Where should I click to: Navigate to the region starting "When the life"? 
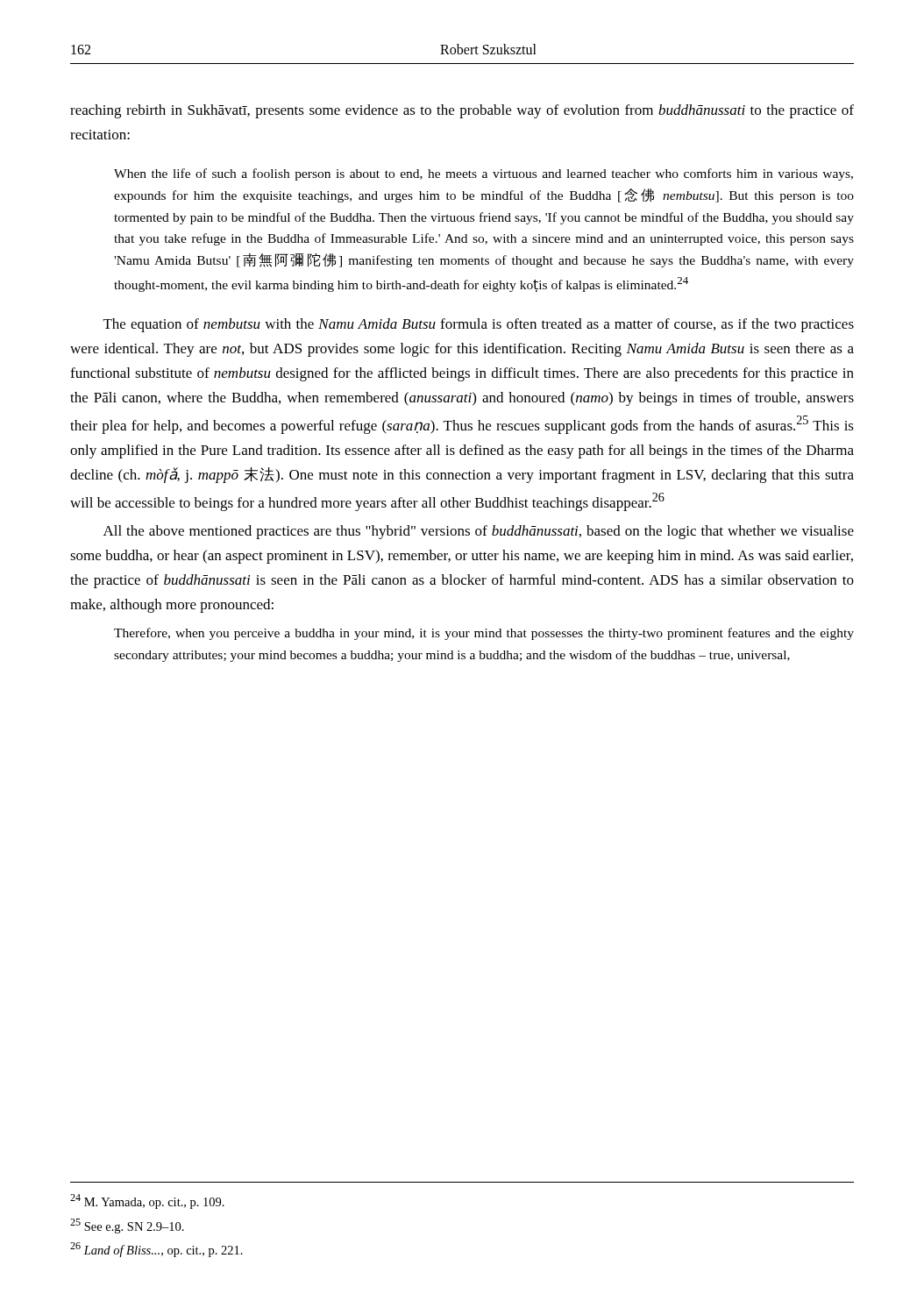pyautogui.click(x=484, y=229)
